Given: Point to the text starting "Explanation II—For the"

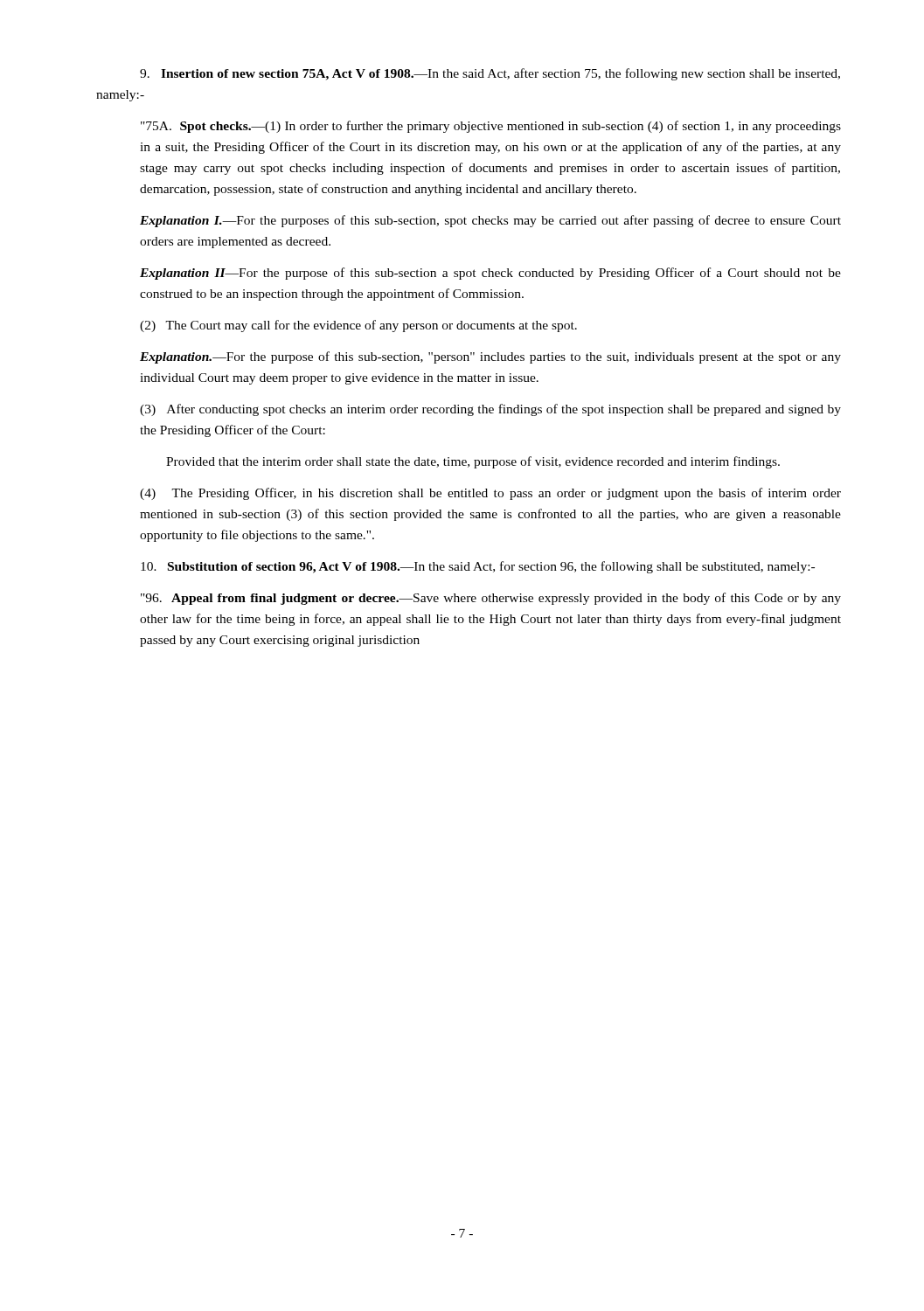Looking at the screenshot, I should coord(490,283).
